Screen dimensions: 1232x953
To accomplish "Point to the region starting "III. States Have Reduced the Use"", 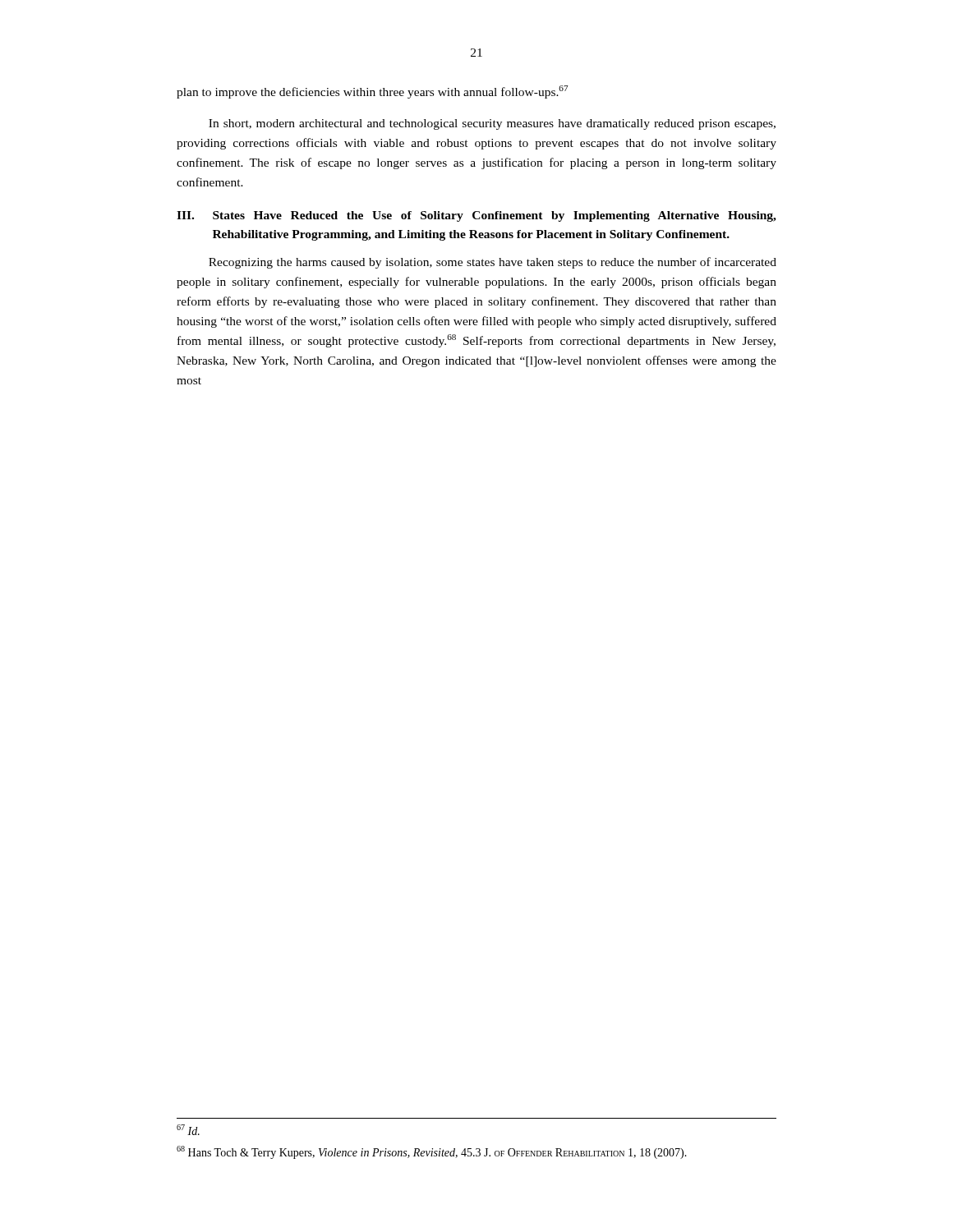I will pos(476,225).
